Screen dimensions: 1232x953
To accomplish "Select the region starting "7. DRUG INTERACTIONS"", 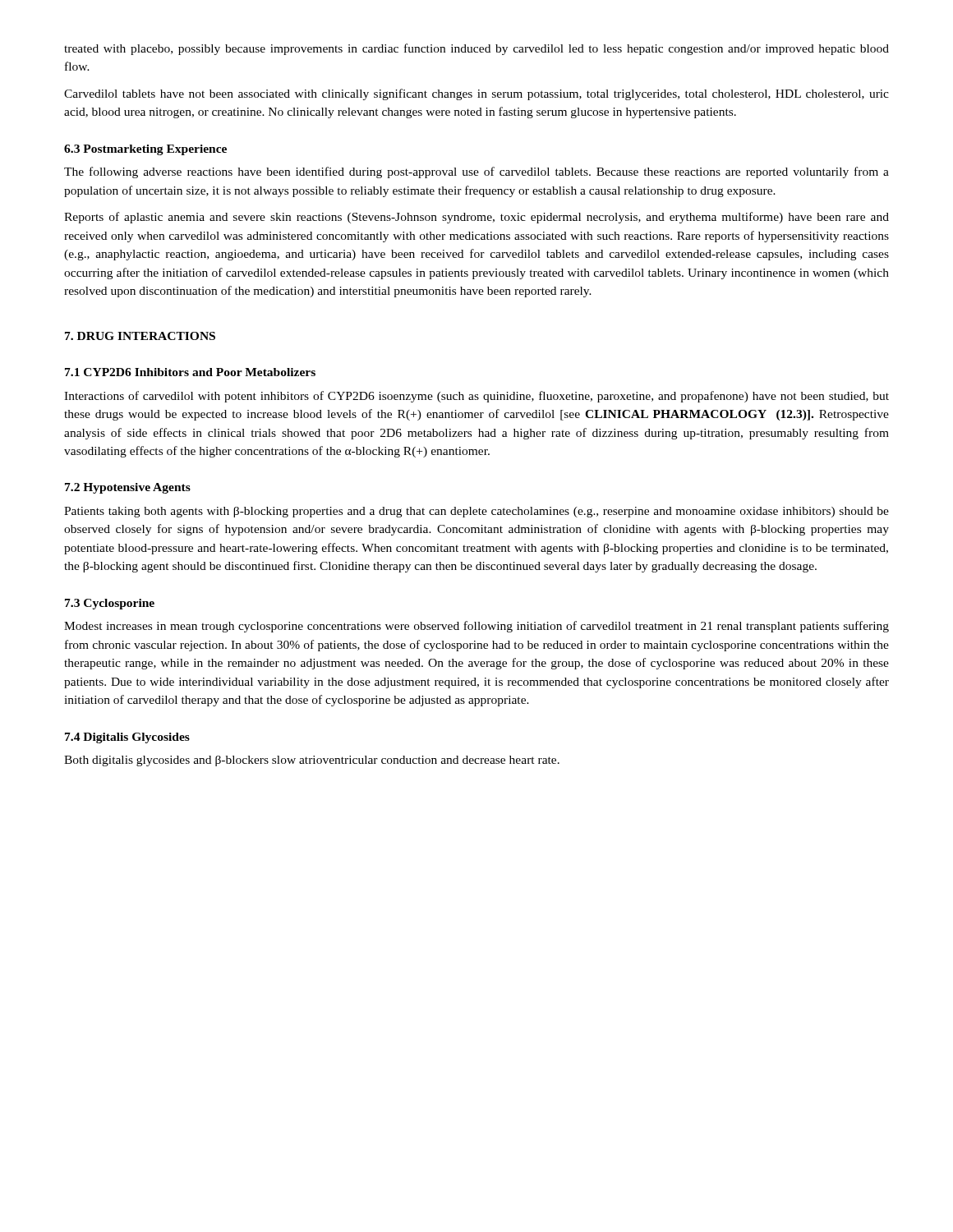I will pos(140,335).
